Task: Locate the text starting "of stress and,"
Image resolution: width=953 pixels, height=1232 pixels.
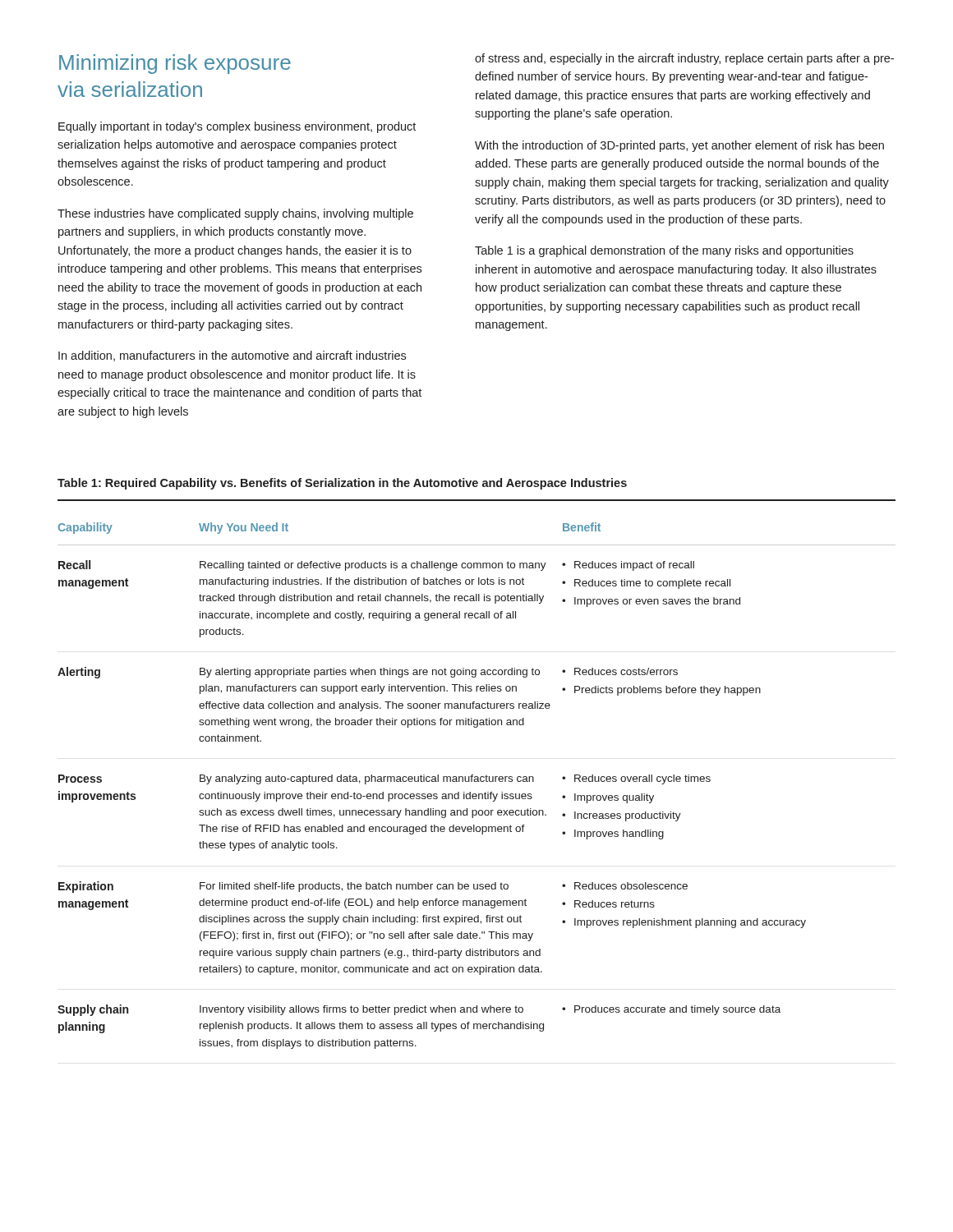Action: [x=685, y=86]
